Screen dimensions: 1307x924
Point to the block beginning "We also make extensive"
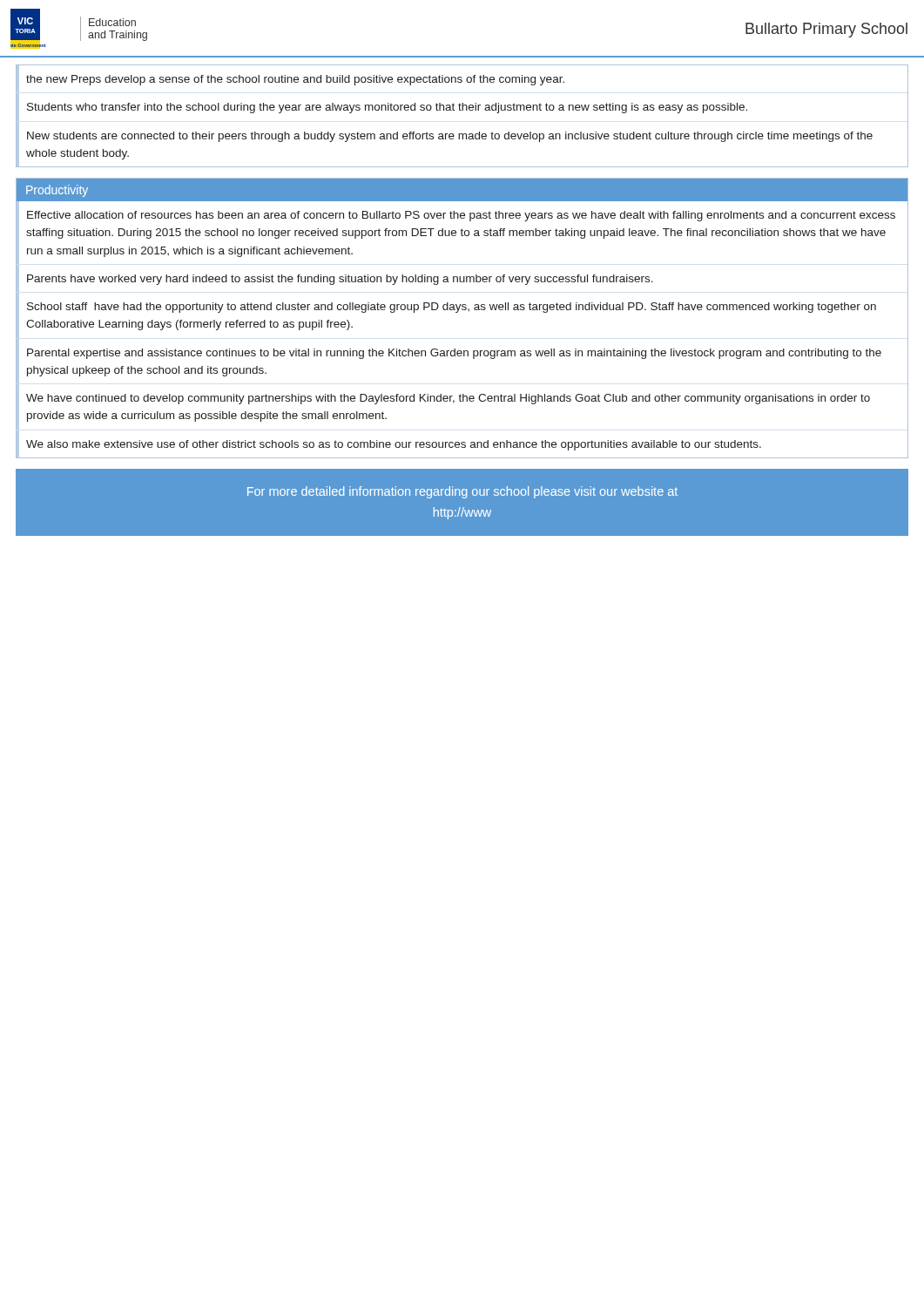coord(394,443)
